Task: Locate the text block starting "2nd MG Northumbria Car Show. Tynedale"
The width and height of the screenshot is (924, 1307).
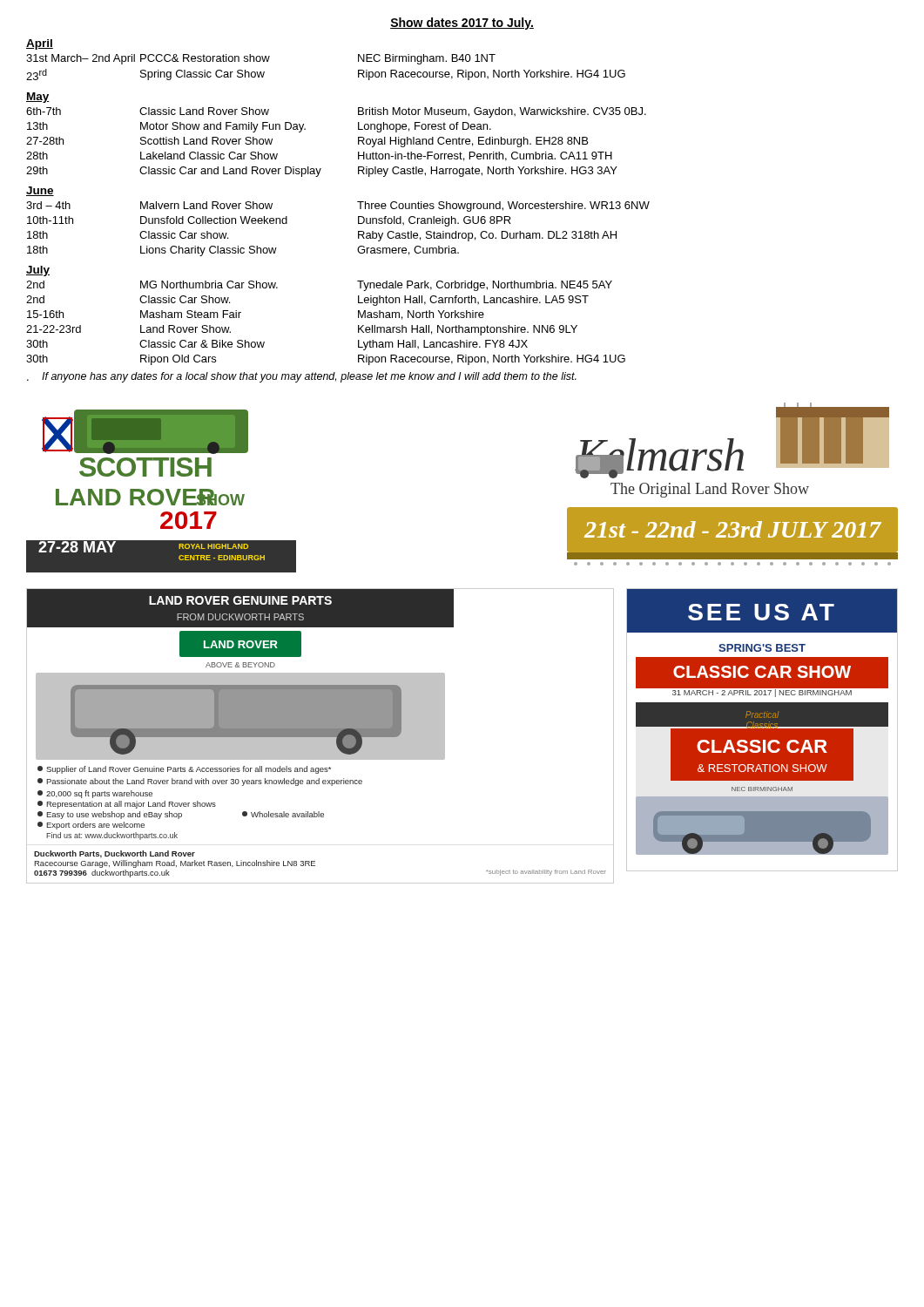Action: pyautogui.click(x=466, y=285)
